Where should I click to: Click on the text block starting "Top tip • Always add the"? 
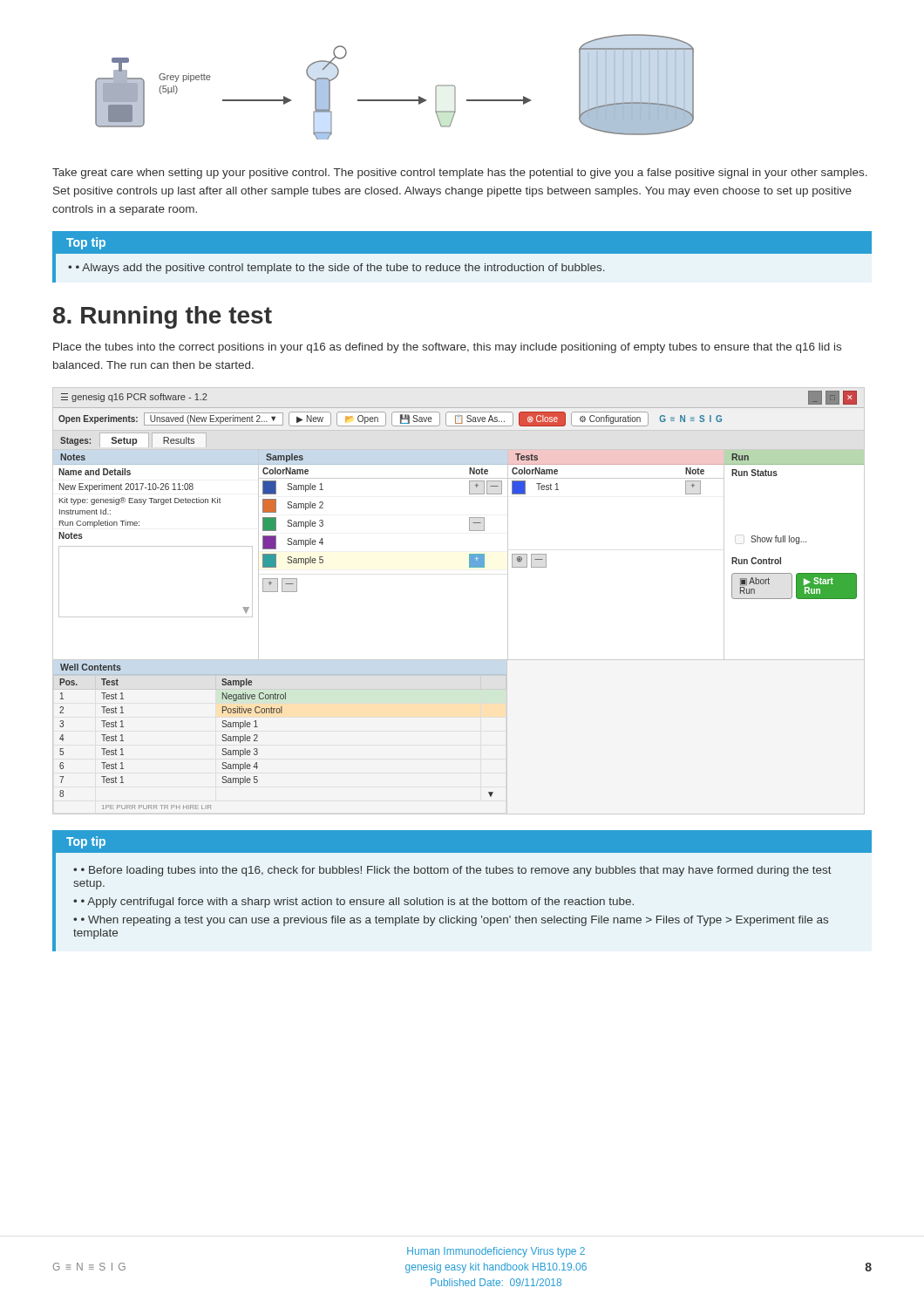[464, 257]
